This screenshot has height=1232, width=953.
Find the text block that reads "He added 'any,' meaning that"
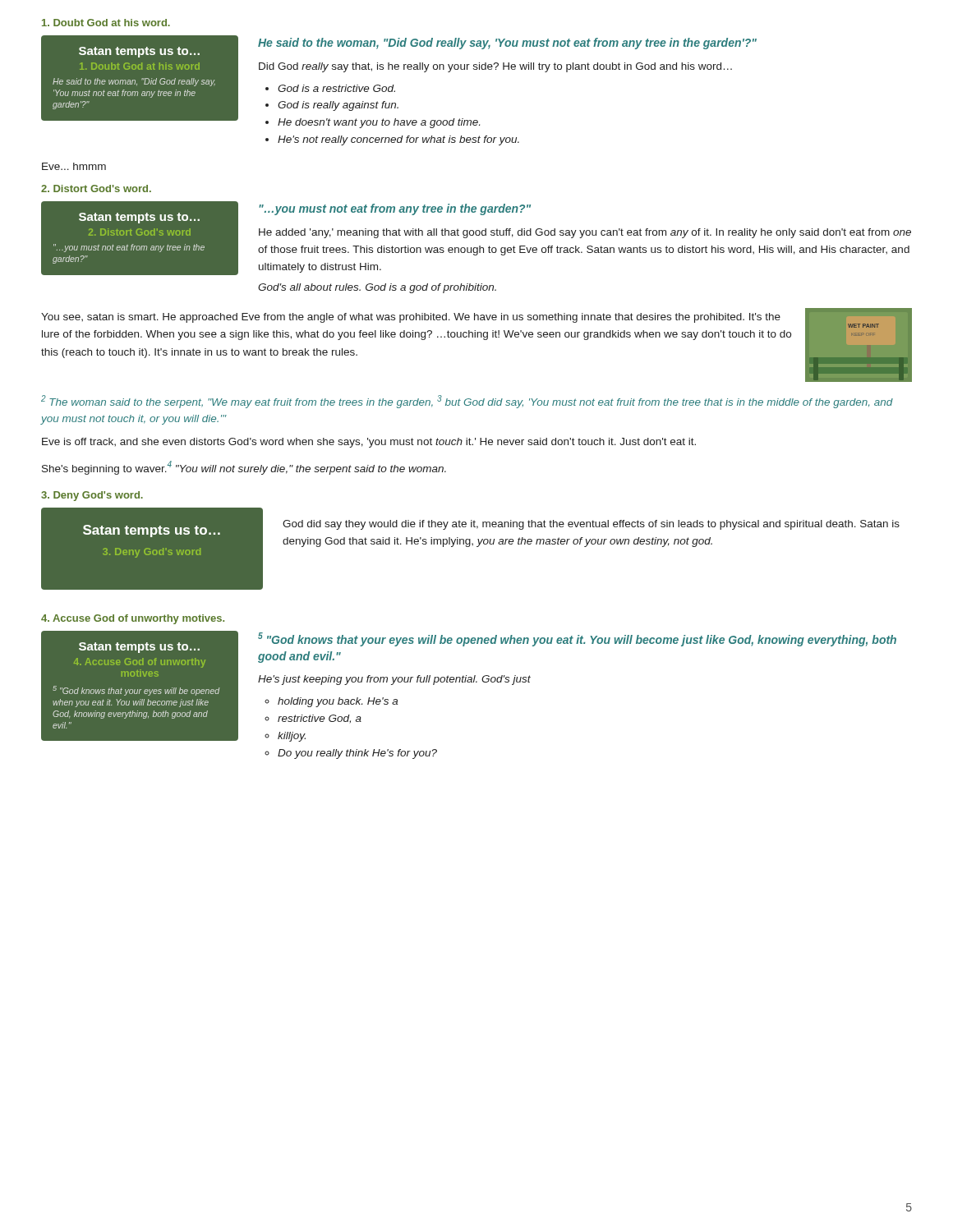pos(585,249)
